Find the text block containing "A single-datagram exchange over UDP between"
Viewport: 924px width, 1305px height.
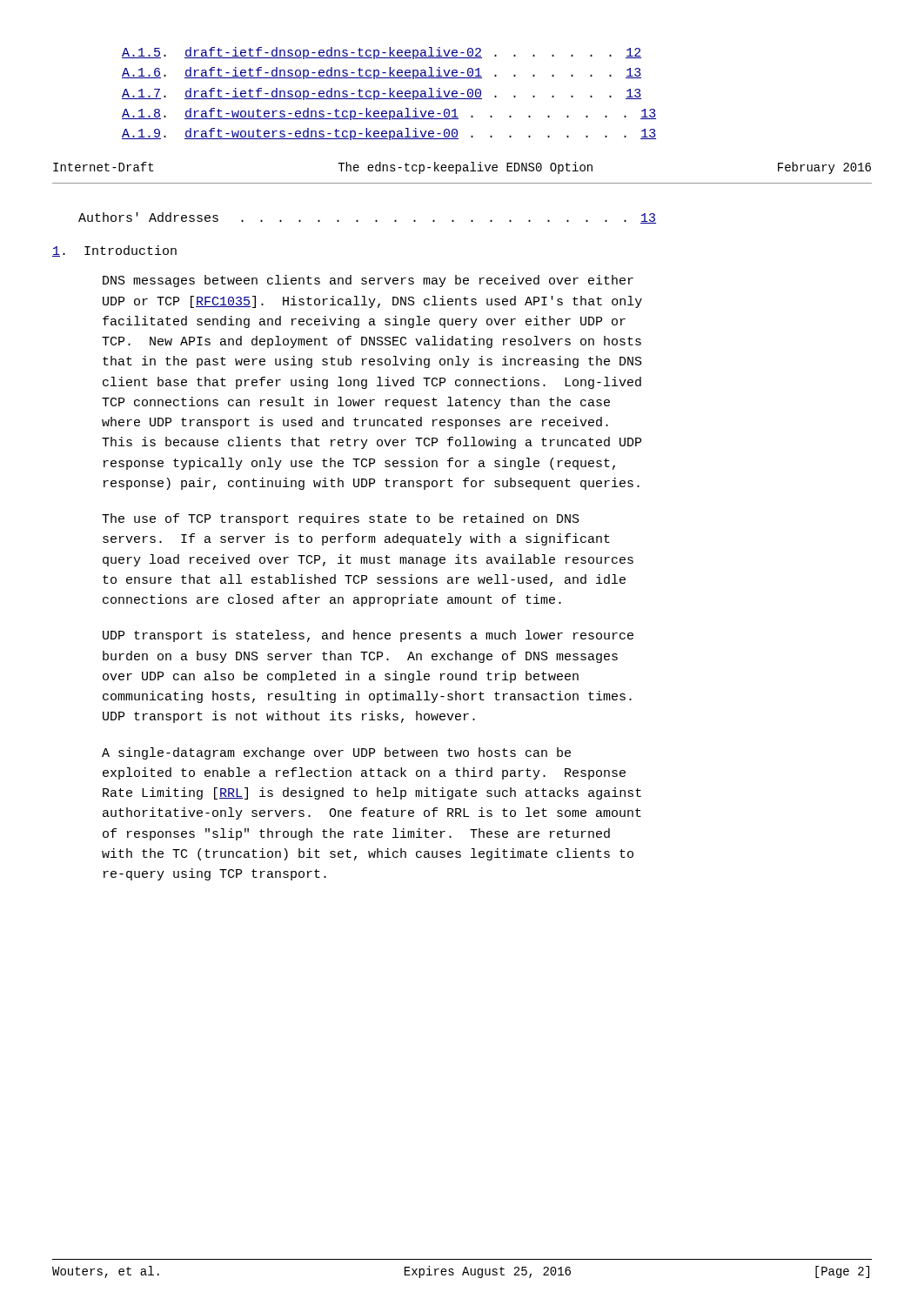click(x=360, y=814)
